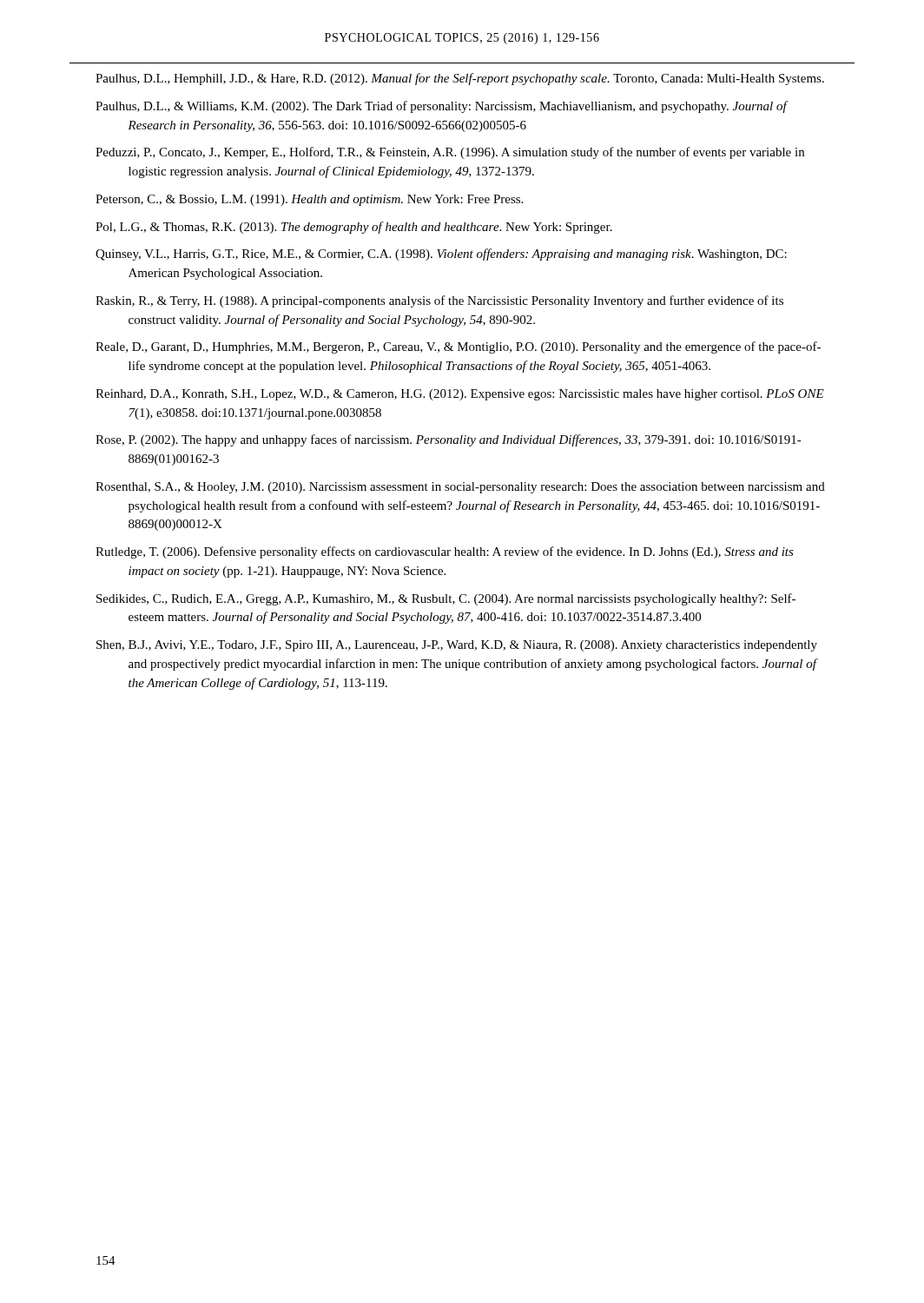Point to the text starting "Shen, B.J., Avivi, Y.E., Todaro, J.F.,"
Screen dimensions: 1303x924
(456, 663)
